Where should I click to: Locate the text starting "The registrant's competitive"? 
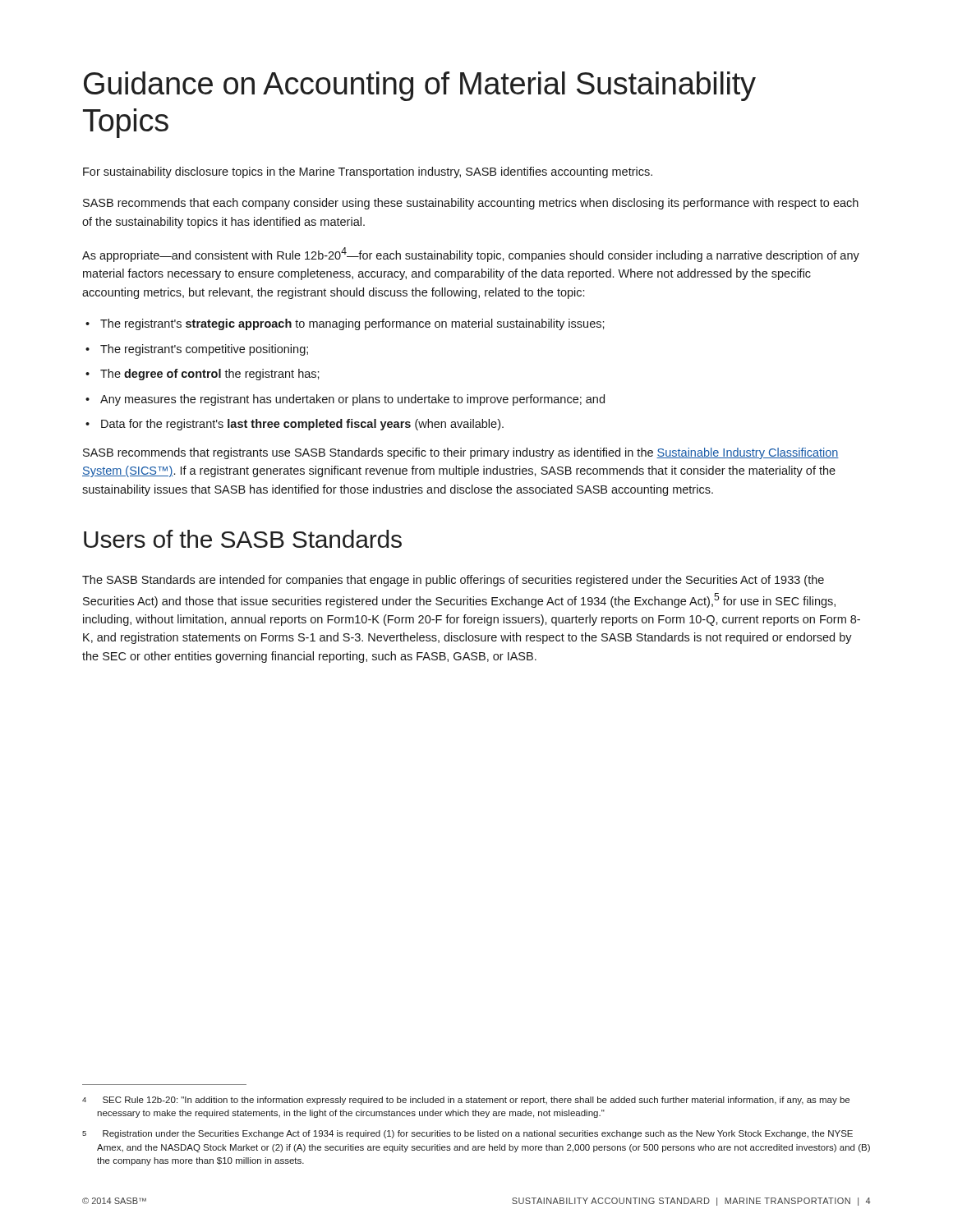(x=205, y=349)
